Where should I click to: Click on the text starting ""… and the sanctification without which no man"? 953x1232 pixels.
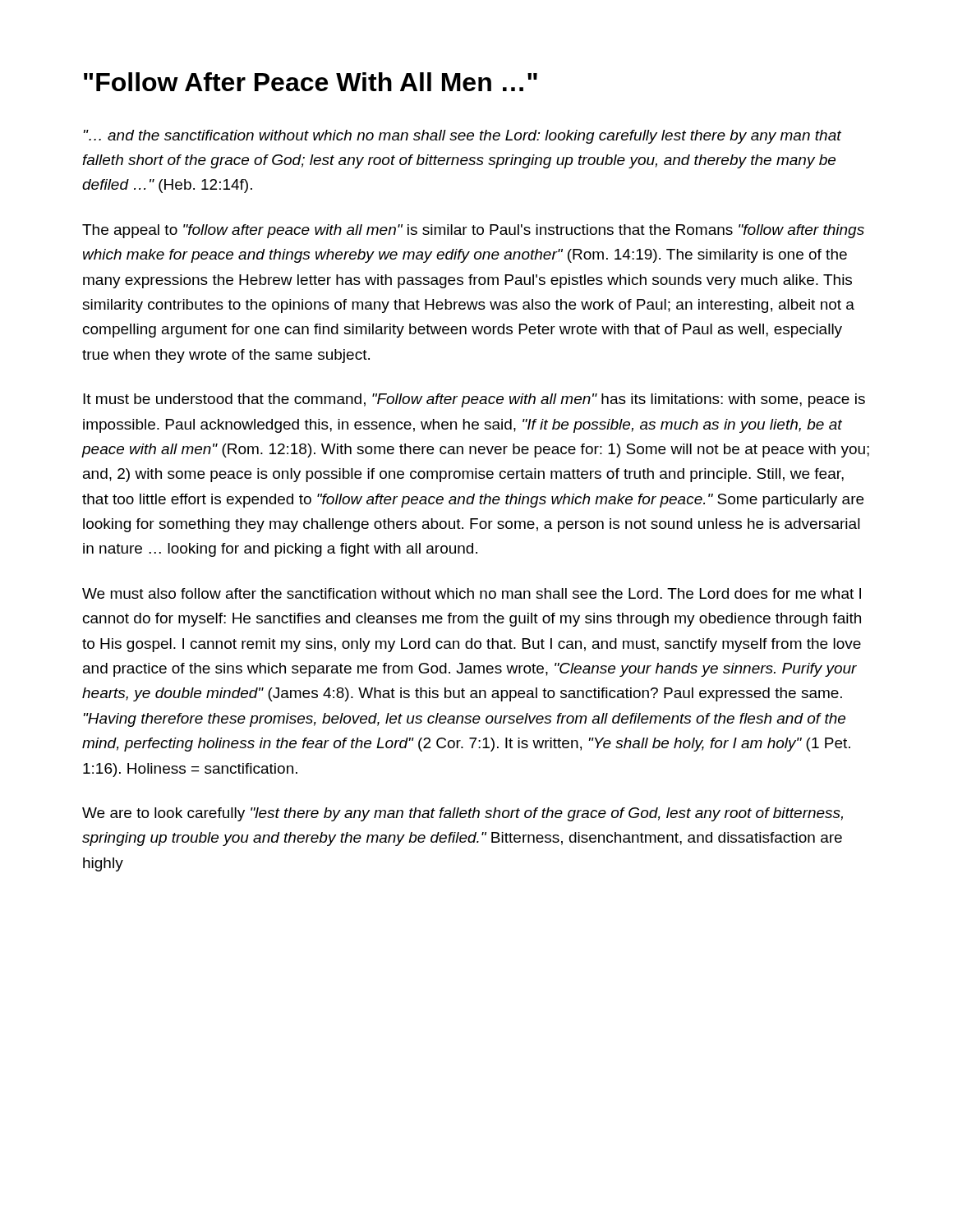pos(461,160)
